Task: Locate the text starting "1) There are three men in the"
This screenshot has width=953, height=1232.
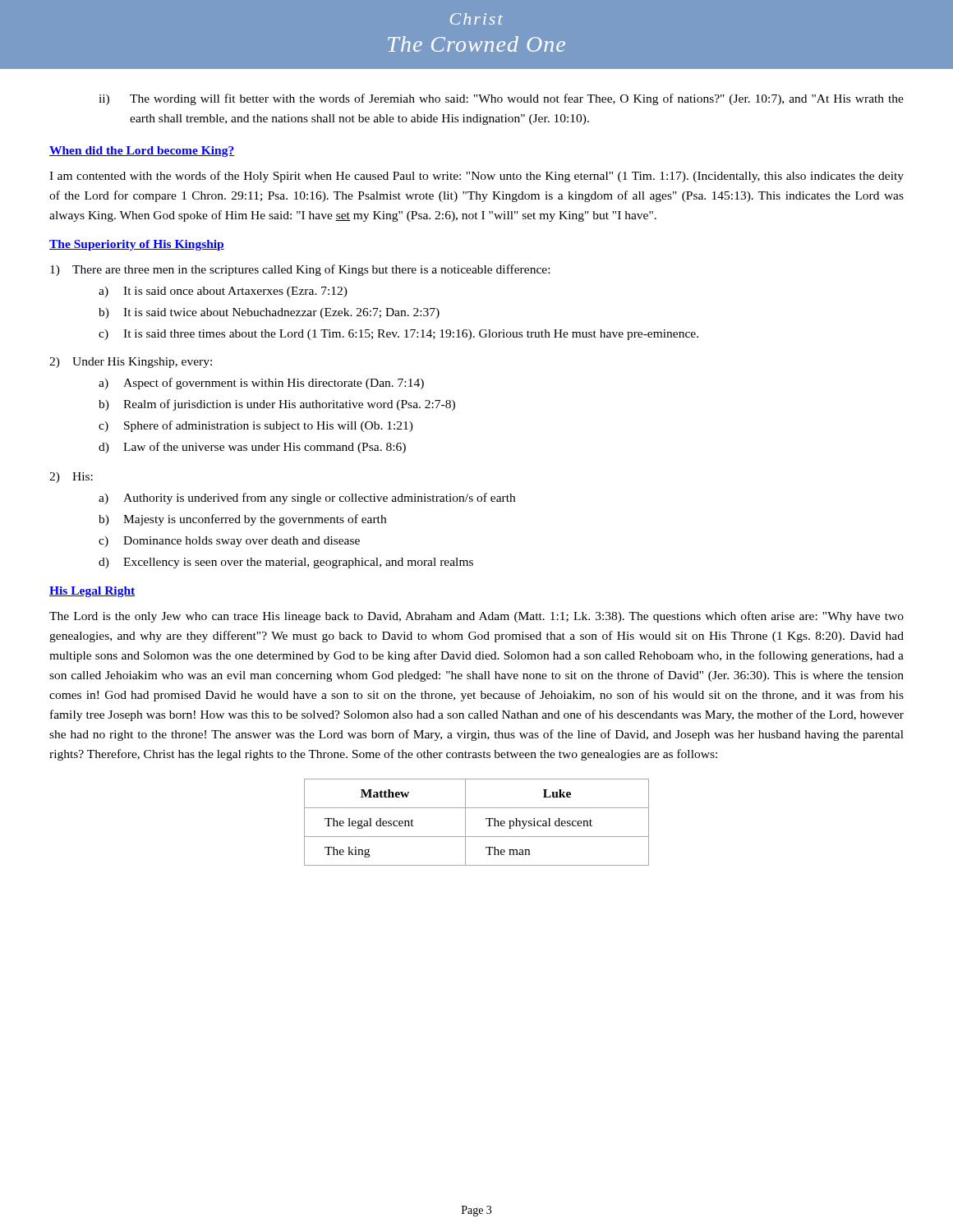Action: (300, 269)
